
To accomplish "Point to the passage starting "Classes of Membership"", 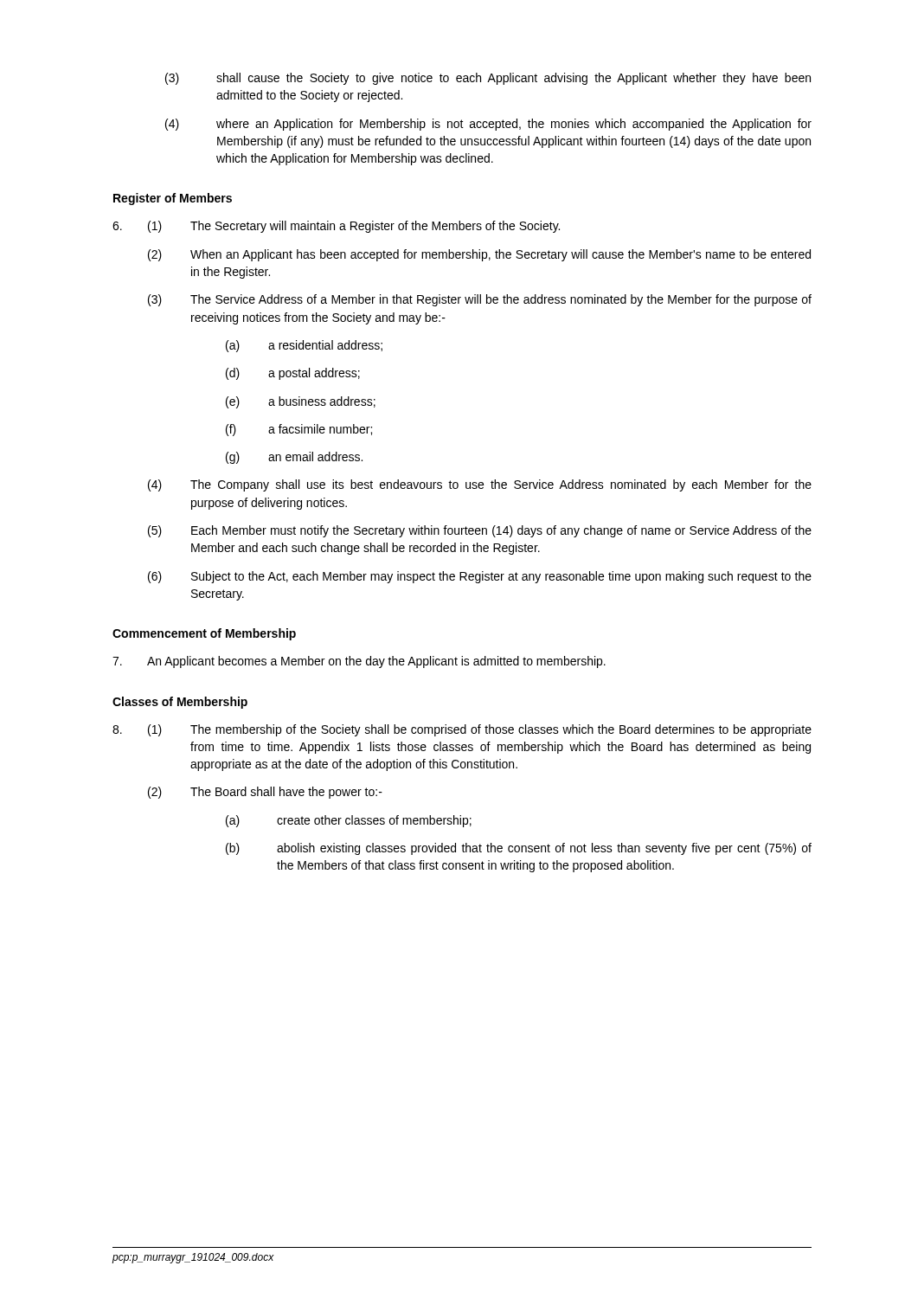I will (180, 701).
